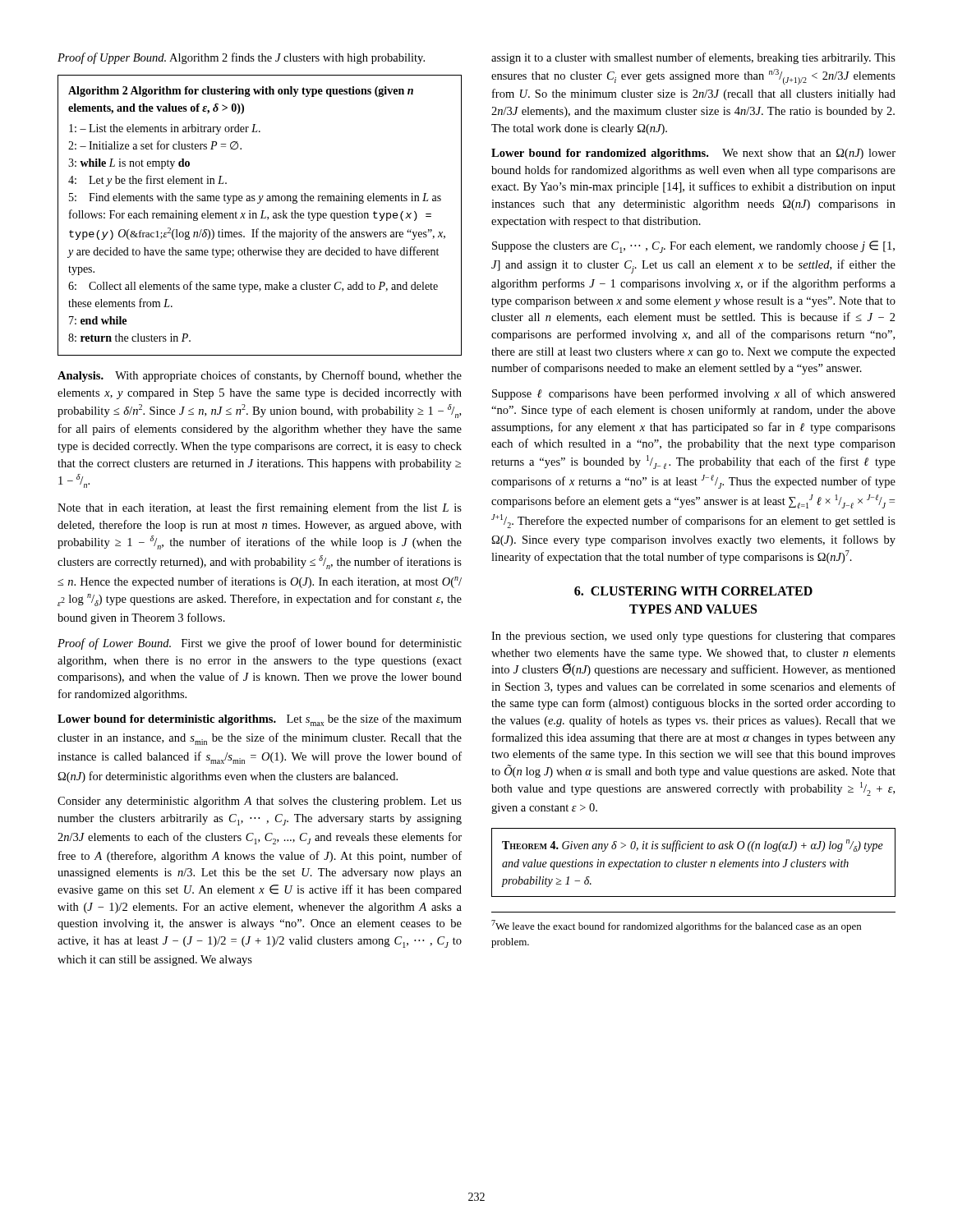Select the text block starting "Proof of Upper Bound. Algorithm 2"
Screen dimensions: 1232x953
242,57
